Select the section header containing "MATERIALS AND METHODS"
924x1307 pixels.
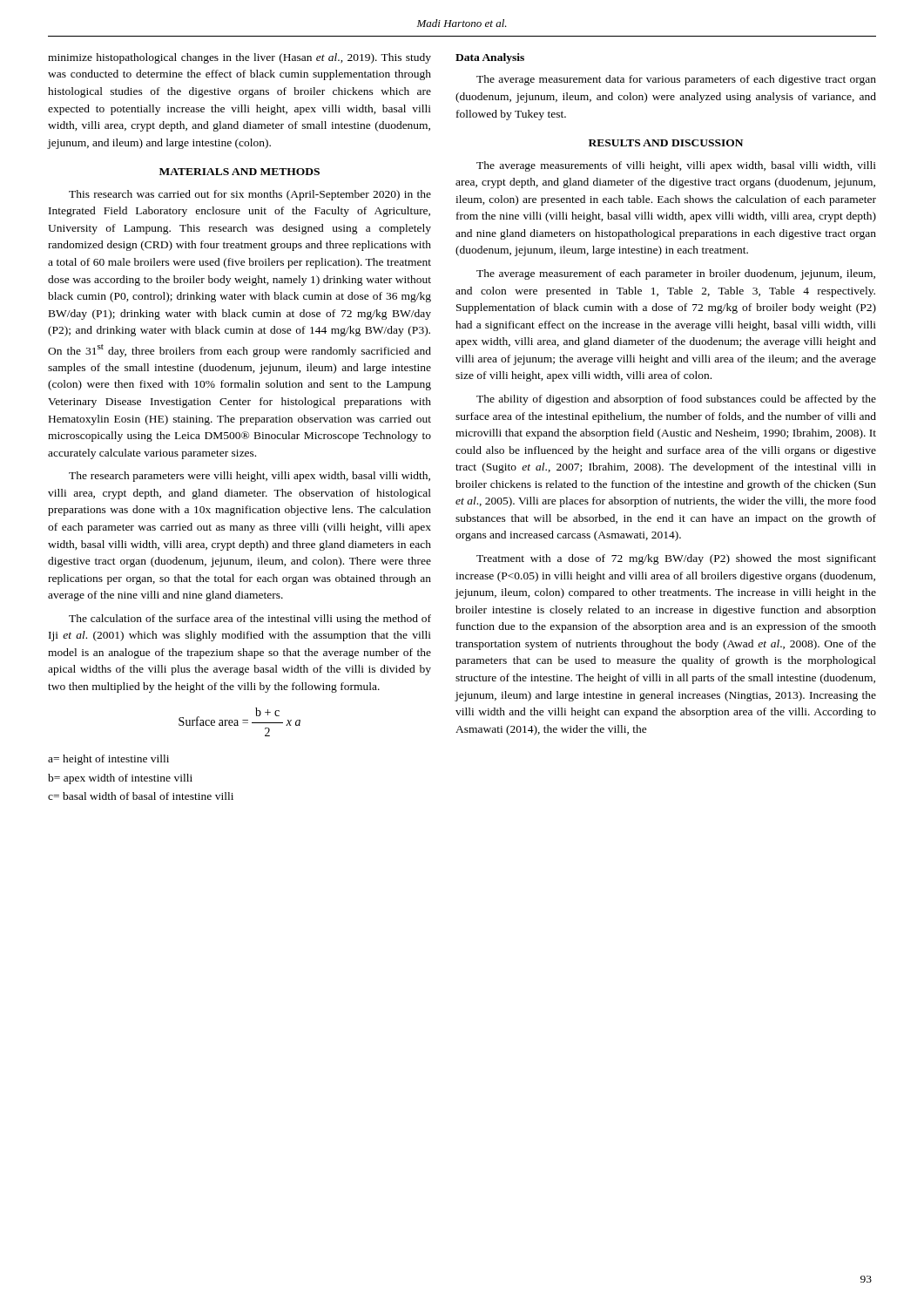coord(240,171)
